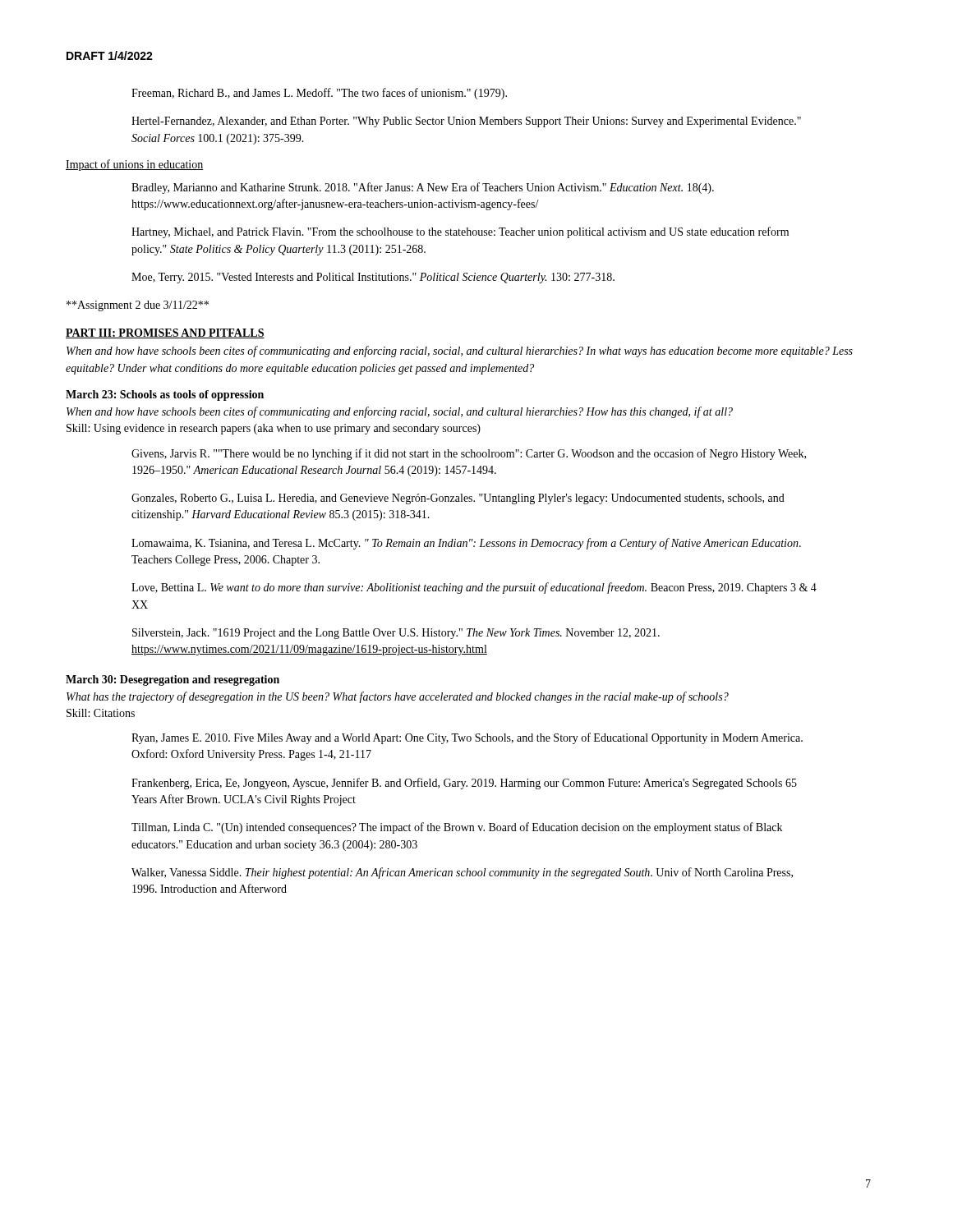This screenshot has height=1232, width=953.
Task: Find the section header on this page that starts "Impact of unions"
Action: (134, 165)
